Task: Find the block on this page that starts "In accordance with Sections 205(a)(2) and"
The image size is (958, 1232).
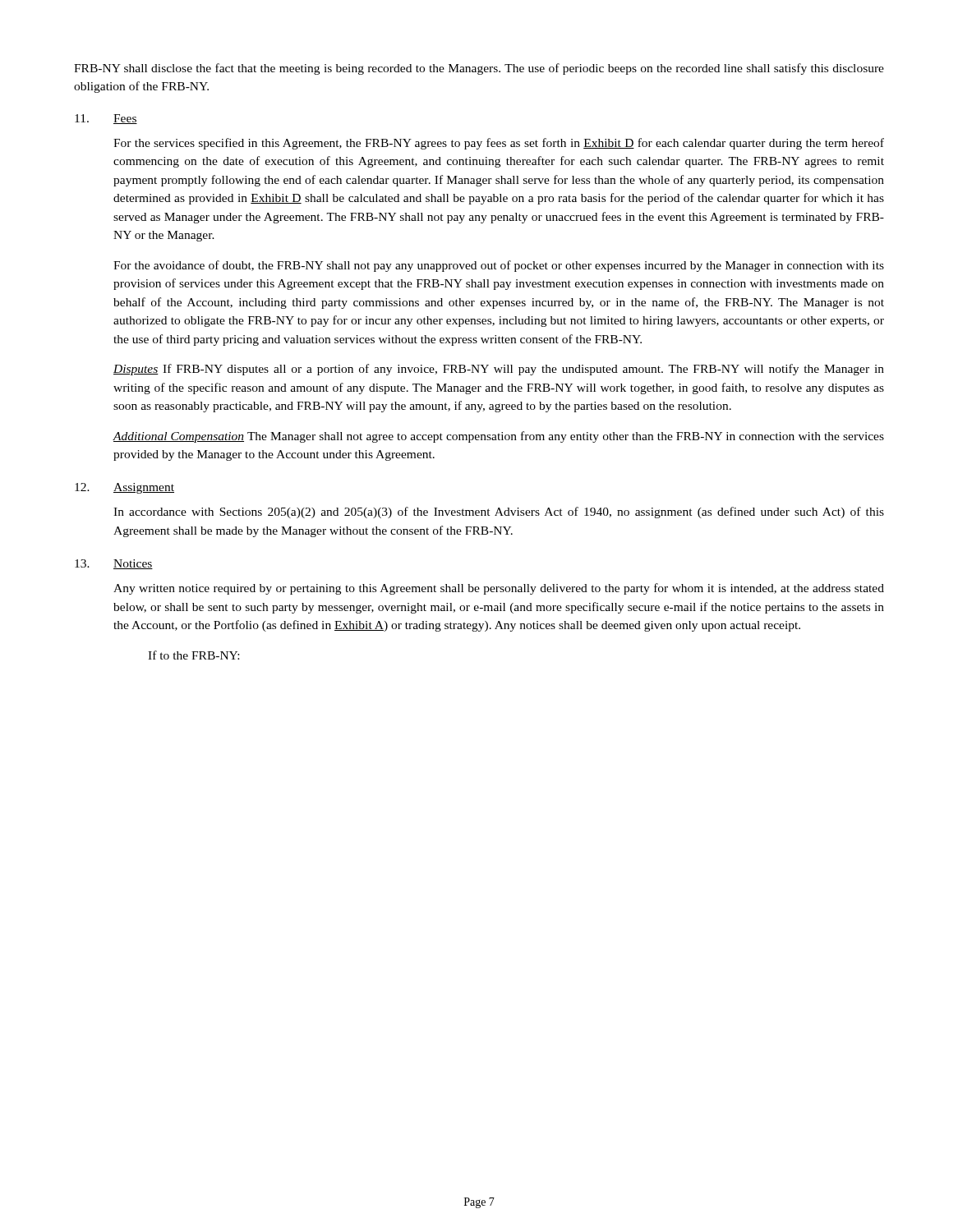Action: click(x=499, y=521)
